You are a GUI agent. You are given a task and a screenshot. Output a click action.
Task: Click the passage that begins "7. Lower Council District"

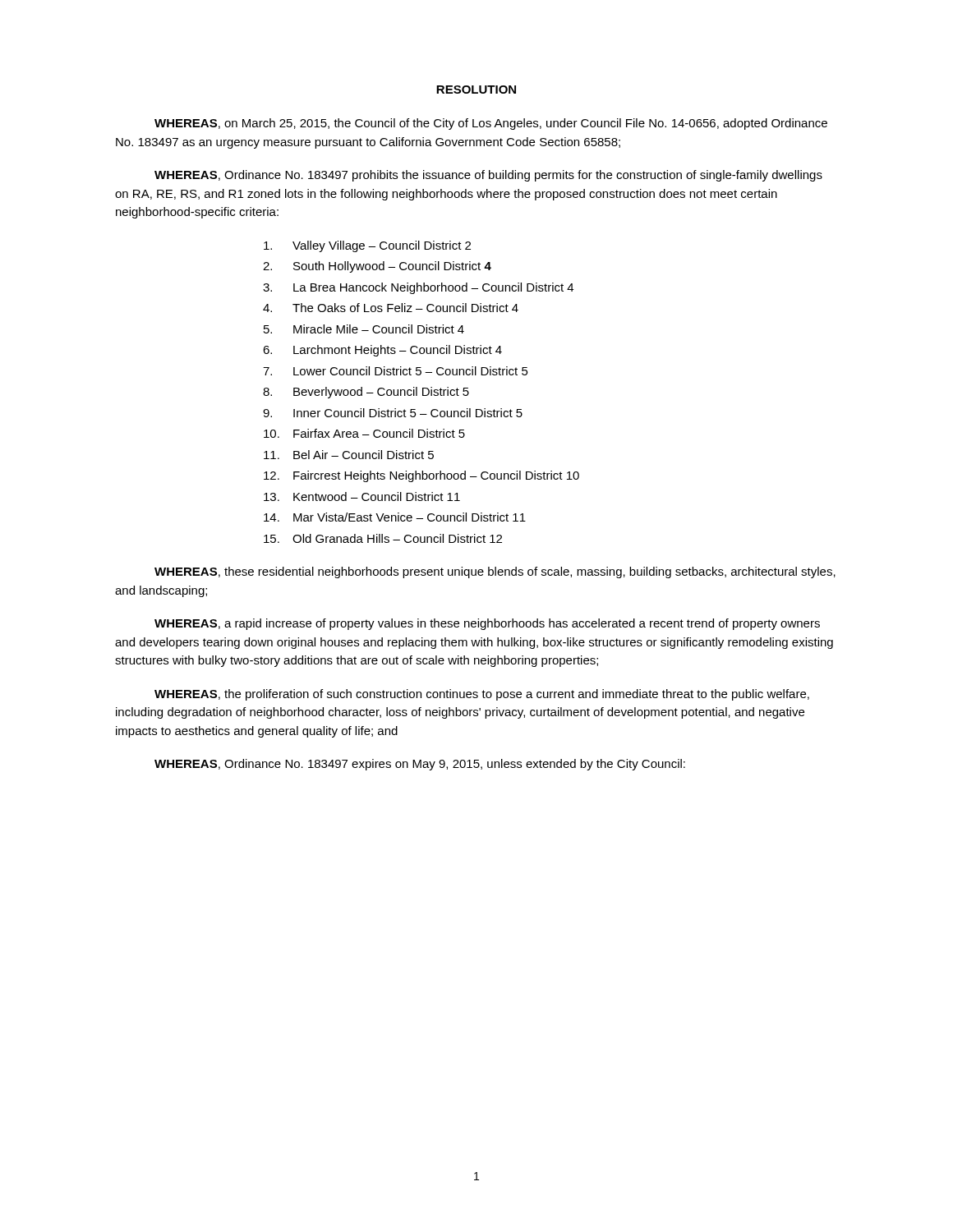coord(396,371)
